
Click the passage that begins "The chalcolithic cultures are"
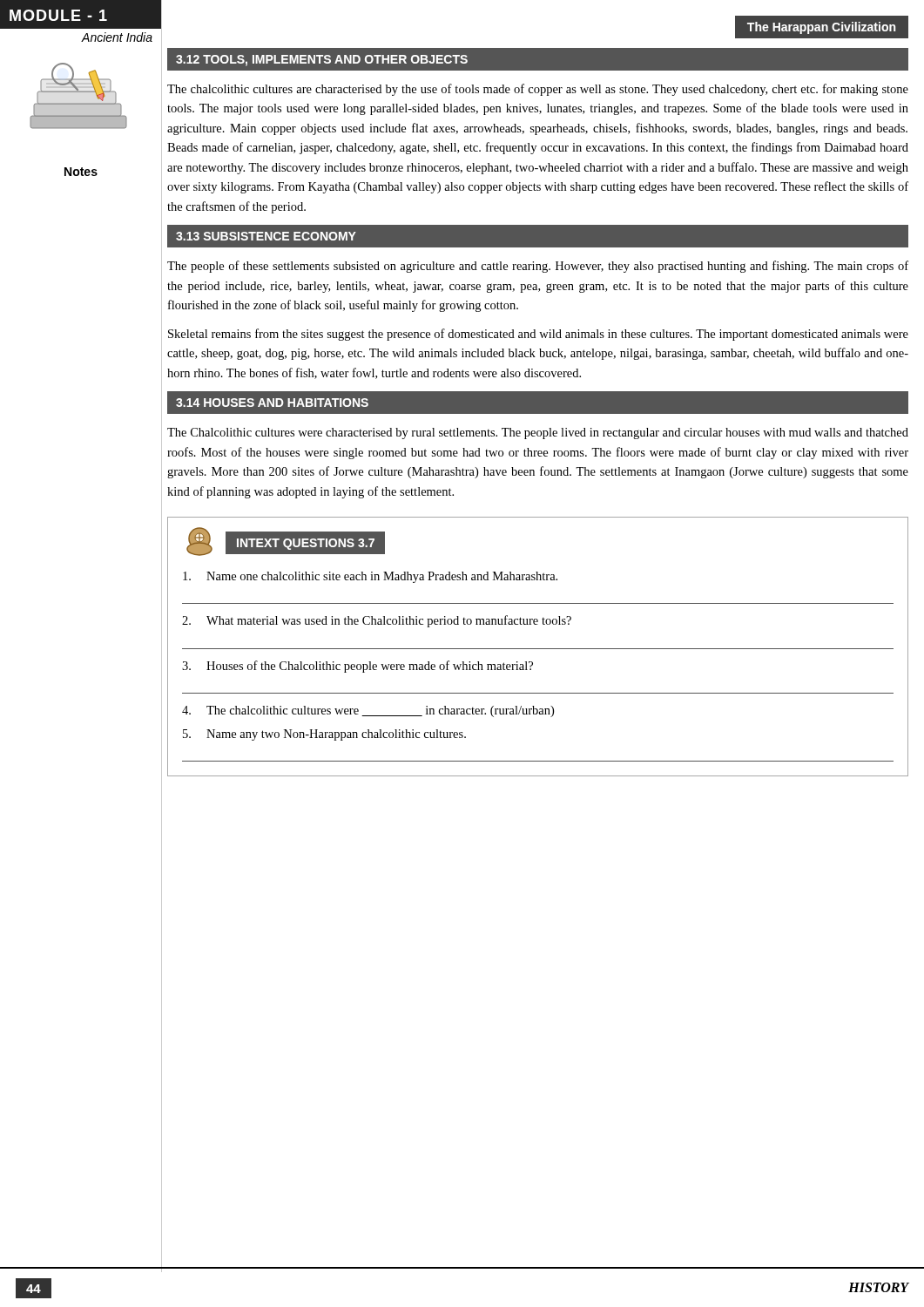click(538, 148)
